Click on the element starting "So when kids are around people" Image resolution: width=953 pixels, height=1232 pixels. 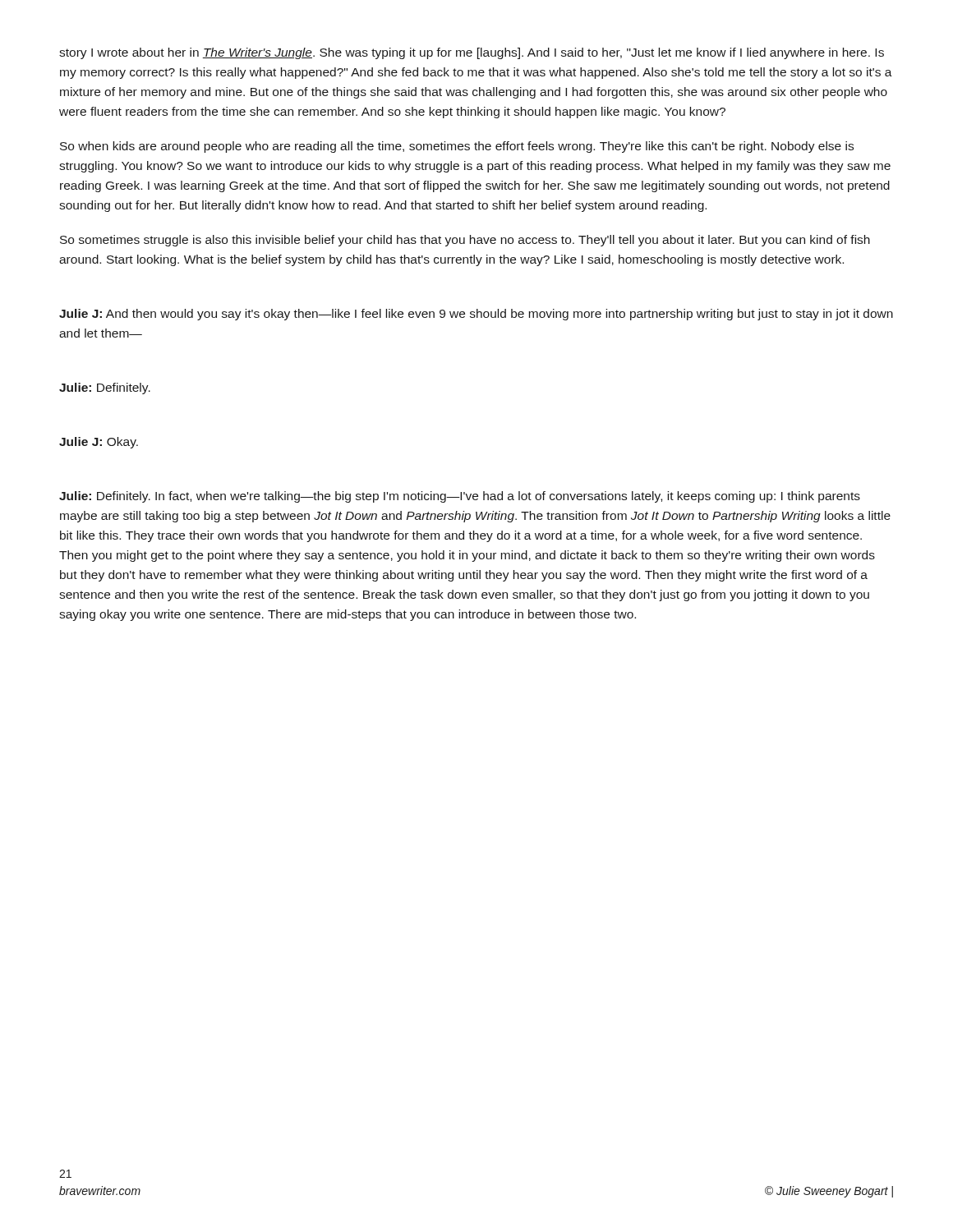(x=475, y=175)
